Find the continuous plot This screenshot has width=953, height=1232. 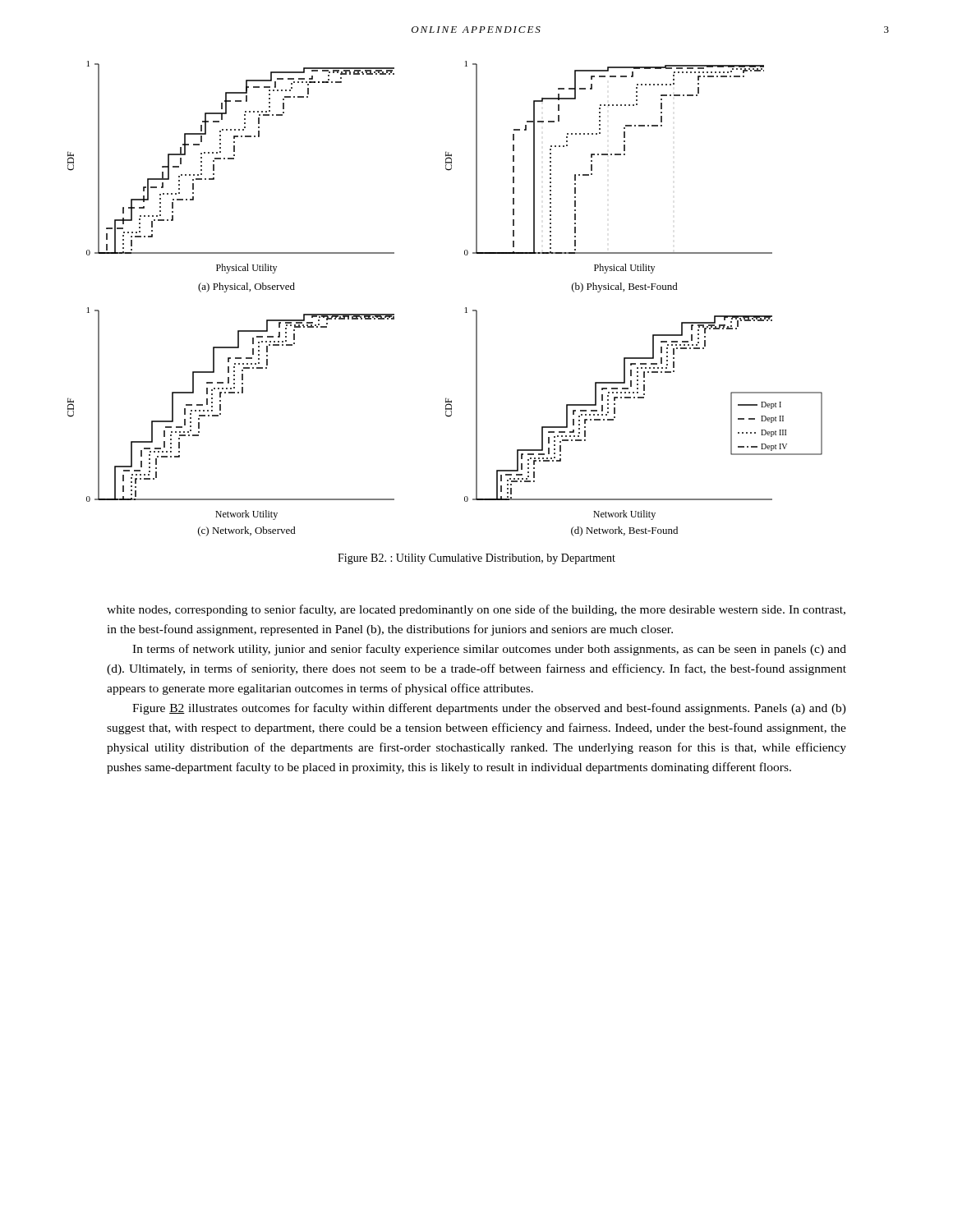tap(476, 294)
